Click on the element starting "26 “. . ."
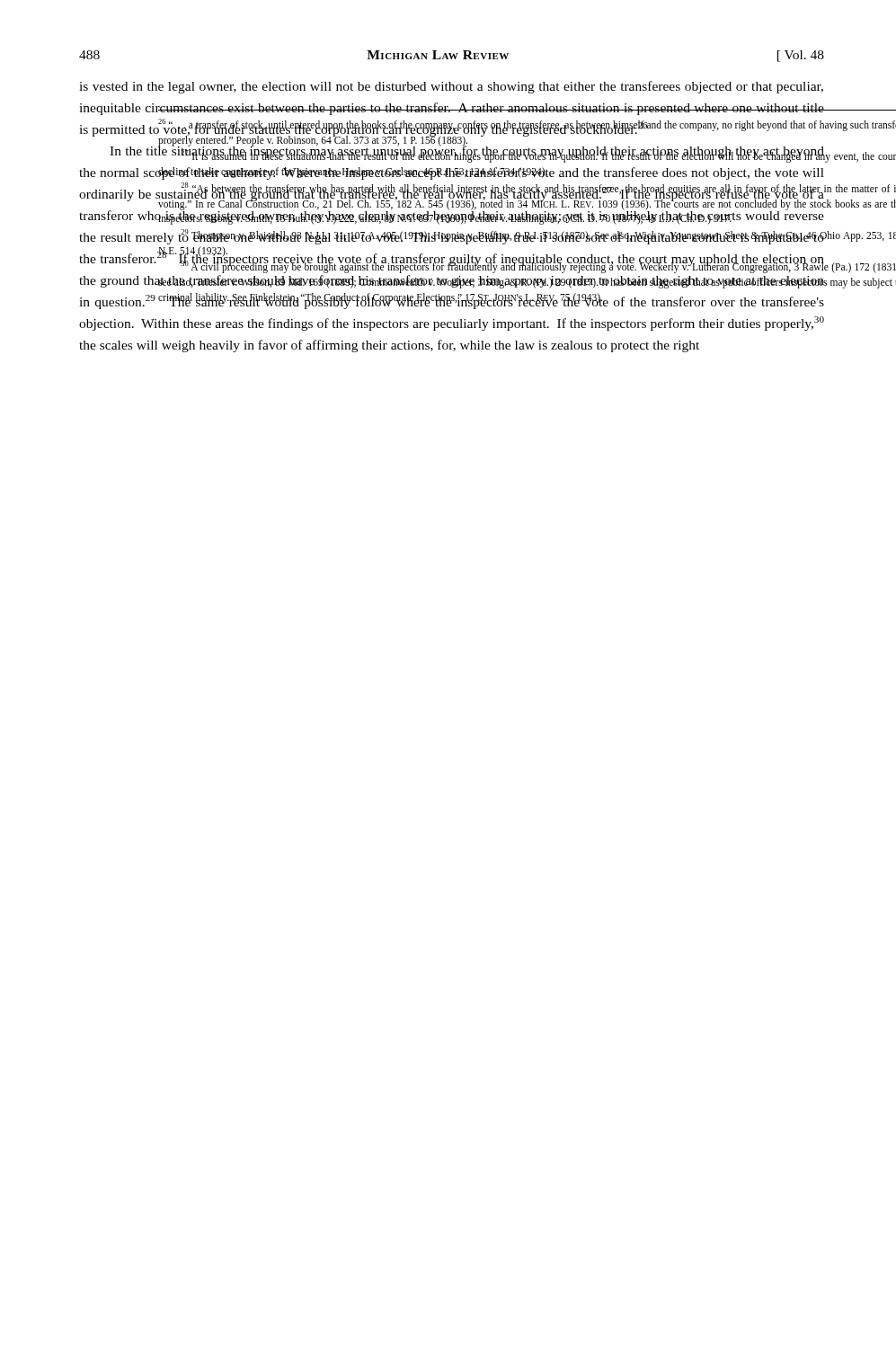The width and height of the screenshot is (896, 1348). 527,211
